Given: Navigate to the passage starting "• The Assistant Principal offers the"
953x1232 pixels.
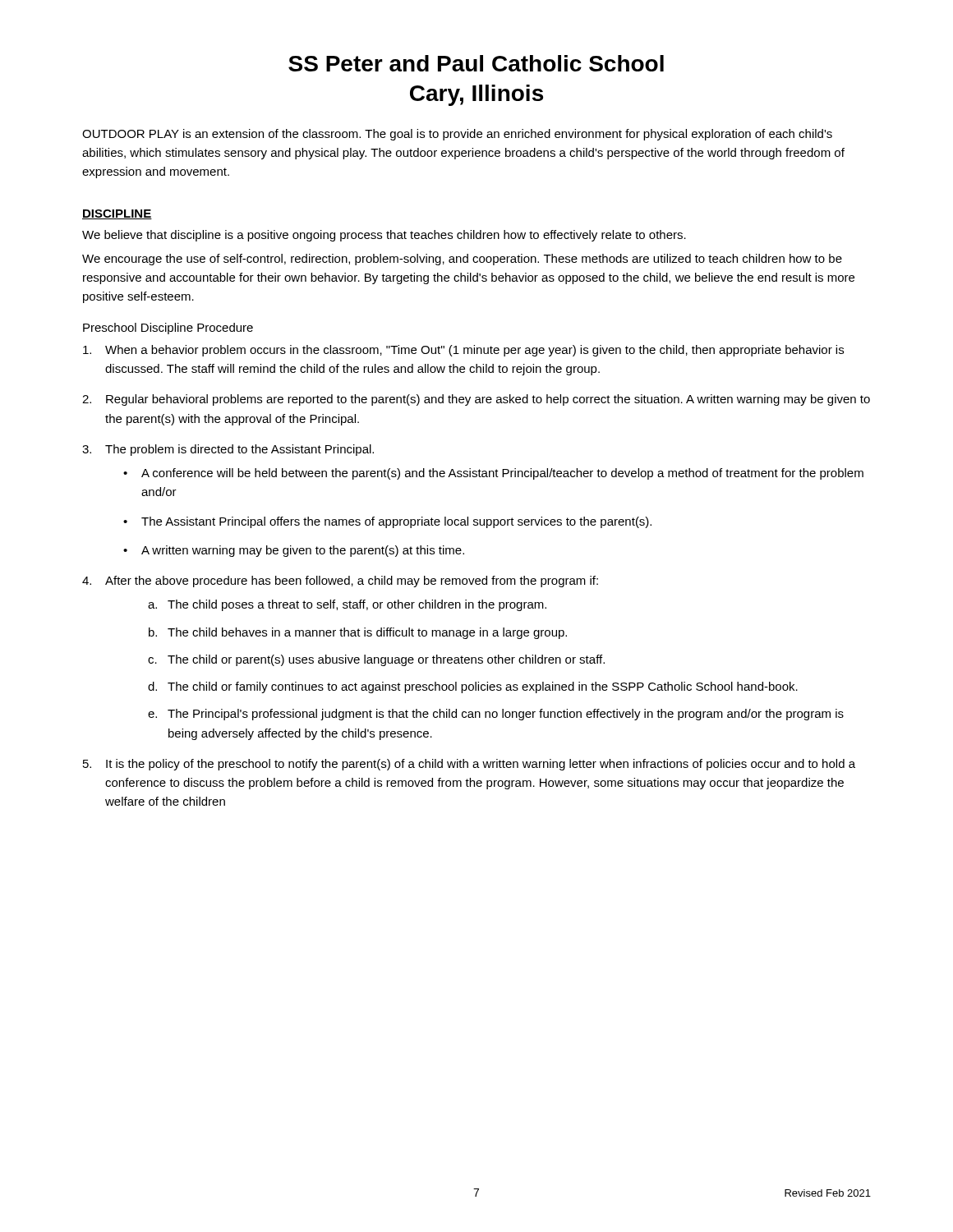Looking at the screenshot, I should pyautogui.click(x=497, y=521).
